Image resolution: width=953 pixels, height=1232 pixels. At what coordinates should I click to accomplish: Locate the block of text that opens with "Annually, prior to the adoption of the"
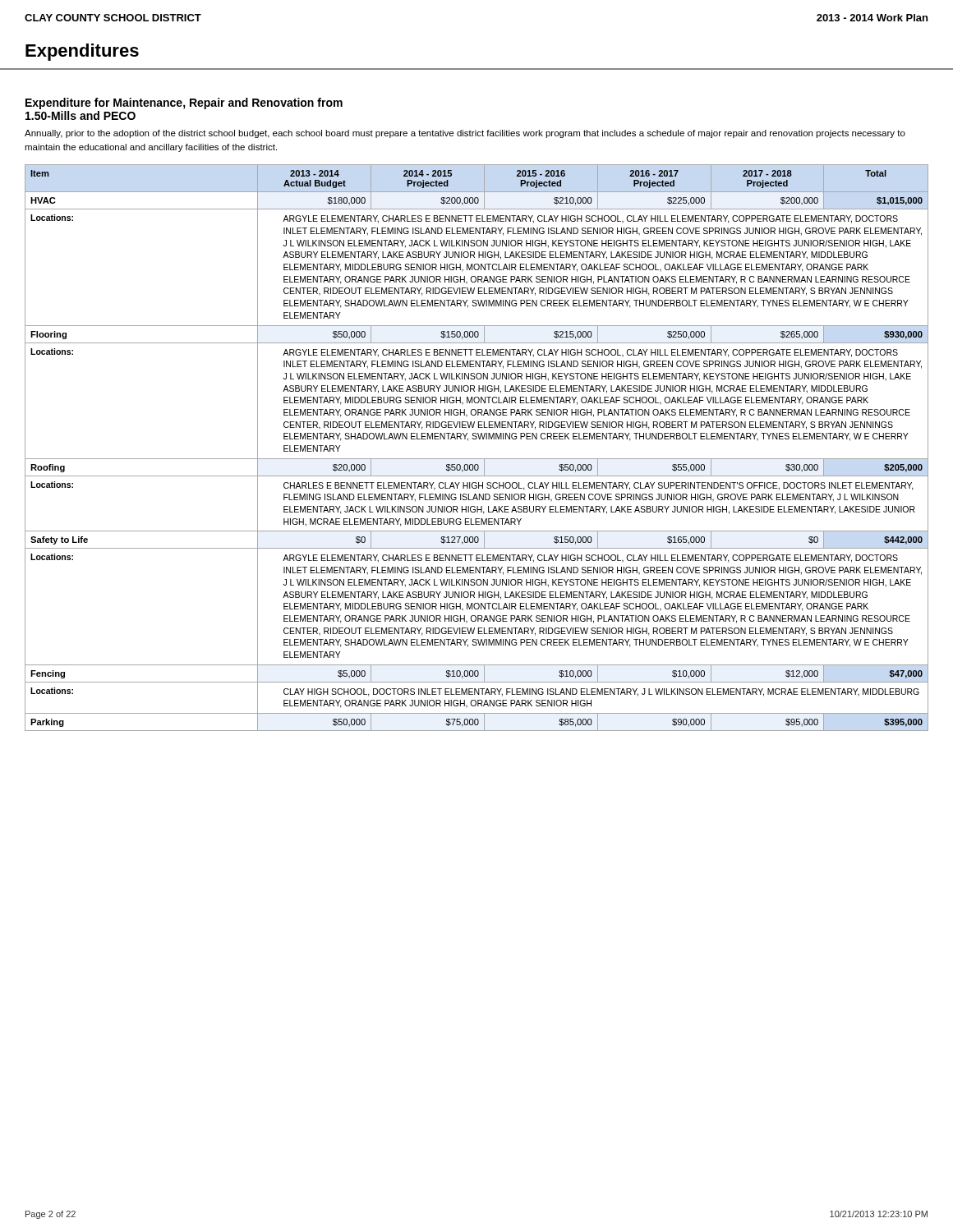465,140
